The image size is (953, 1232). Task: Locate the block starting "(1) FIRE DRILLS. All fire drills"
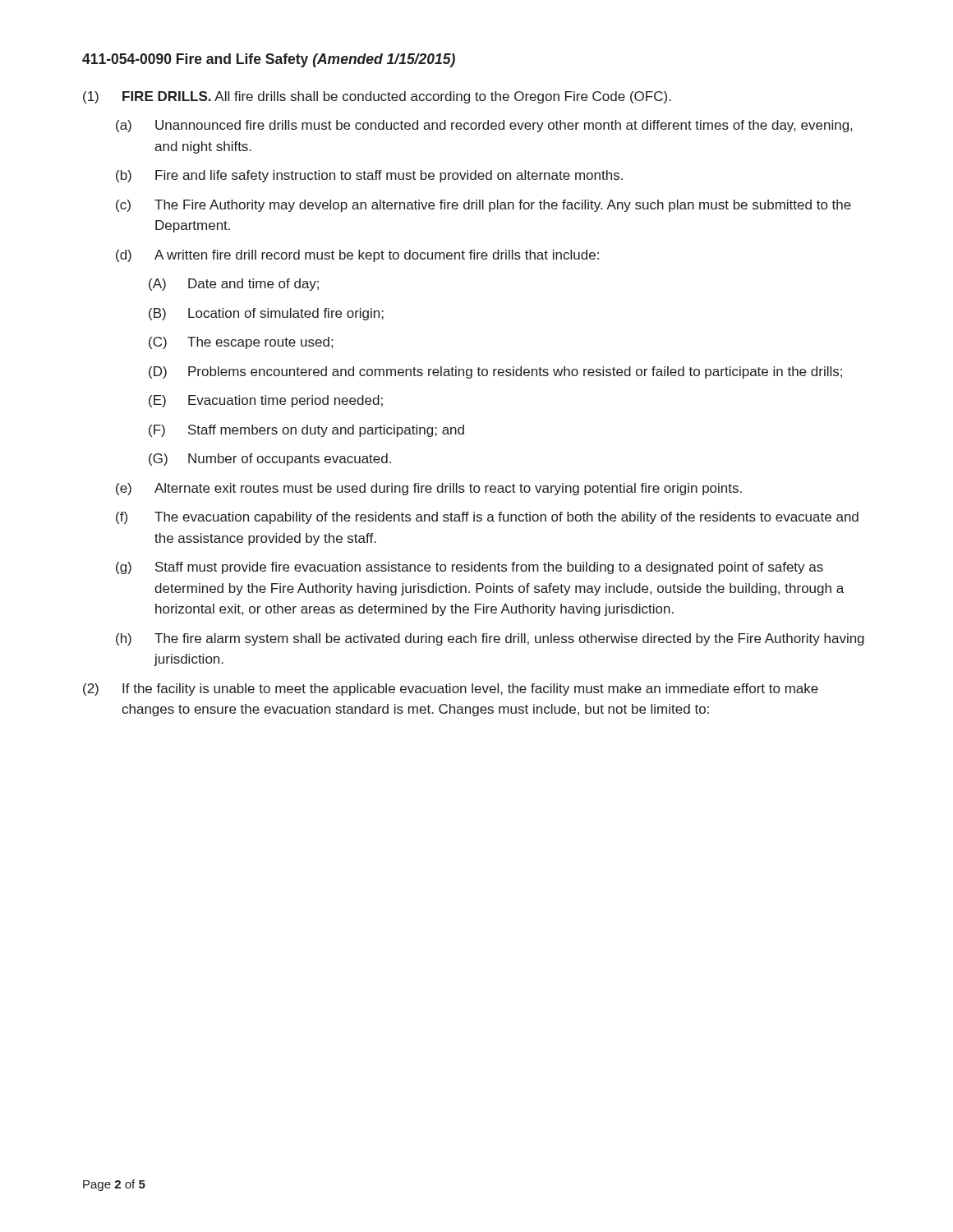click(377, 96)
